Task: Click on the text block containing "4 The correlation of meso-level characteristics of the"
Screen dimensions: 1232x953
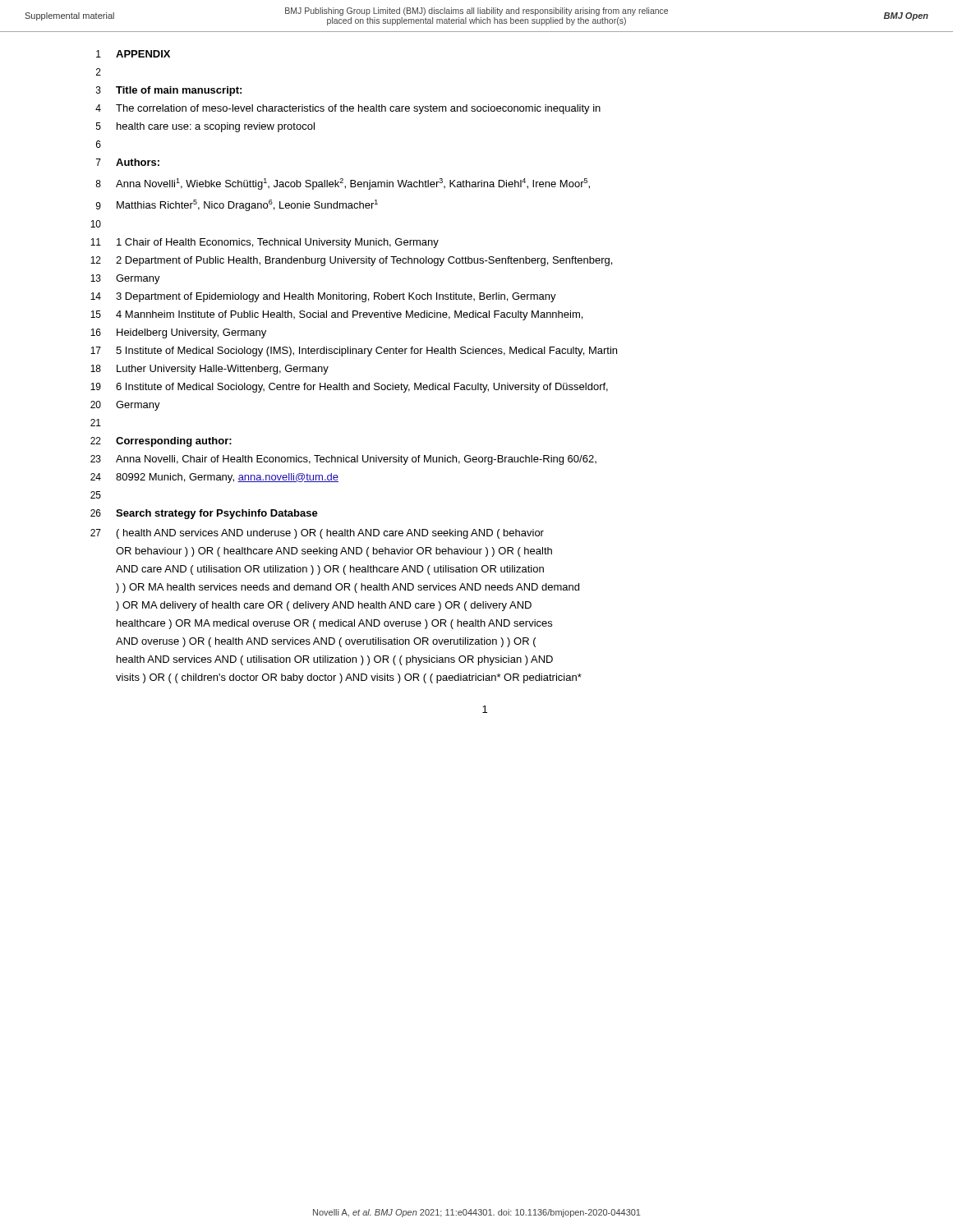Action: (485, 108)
